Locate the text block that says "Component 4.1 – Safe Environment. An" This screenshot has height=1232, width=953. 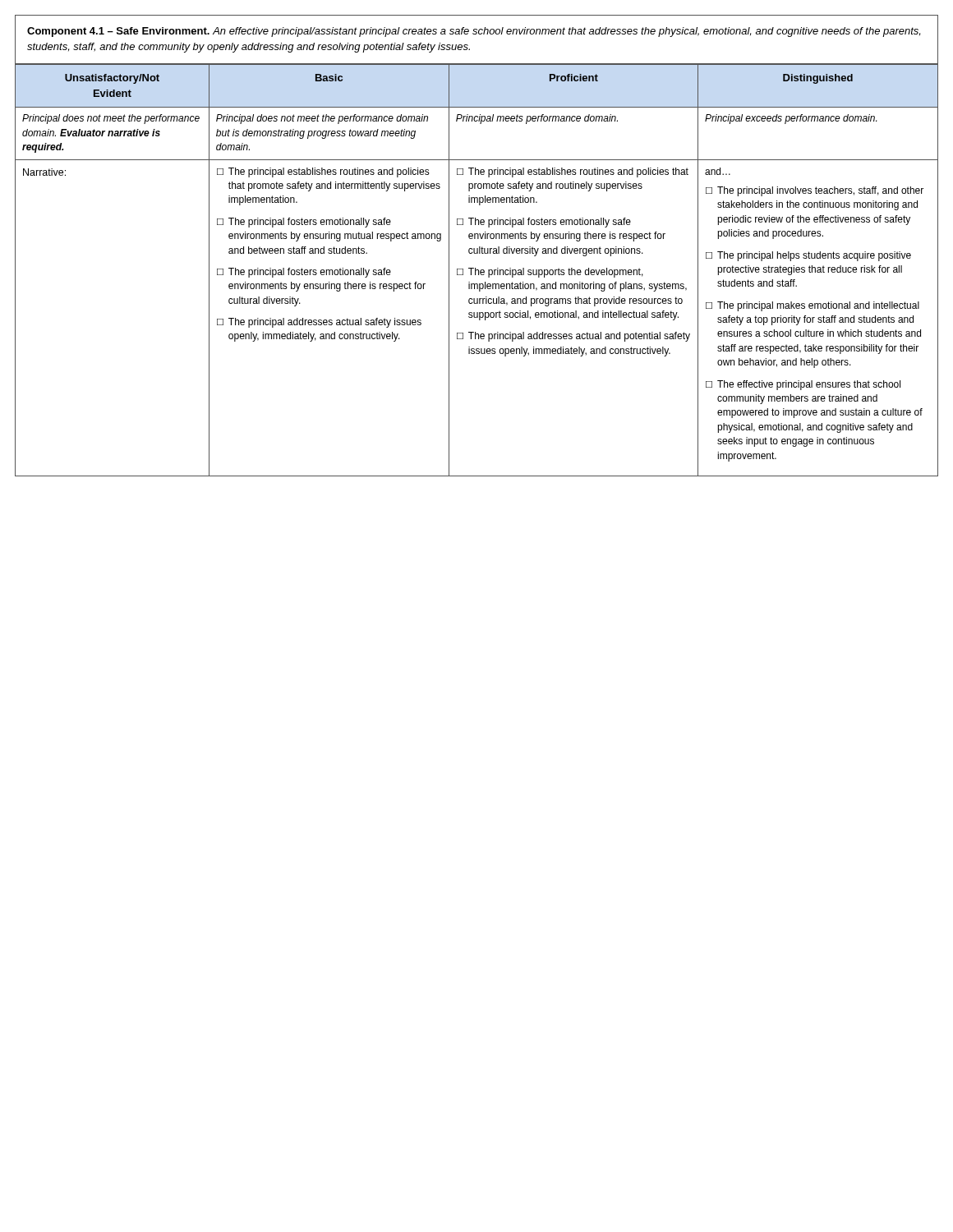[x=474, y=39]
